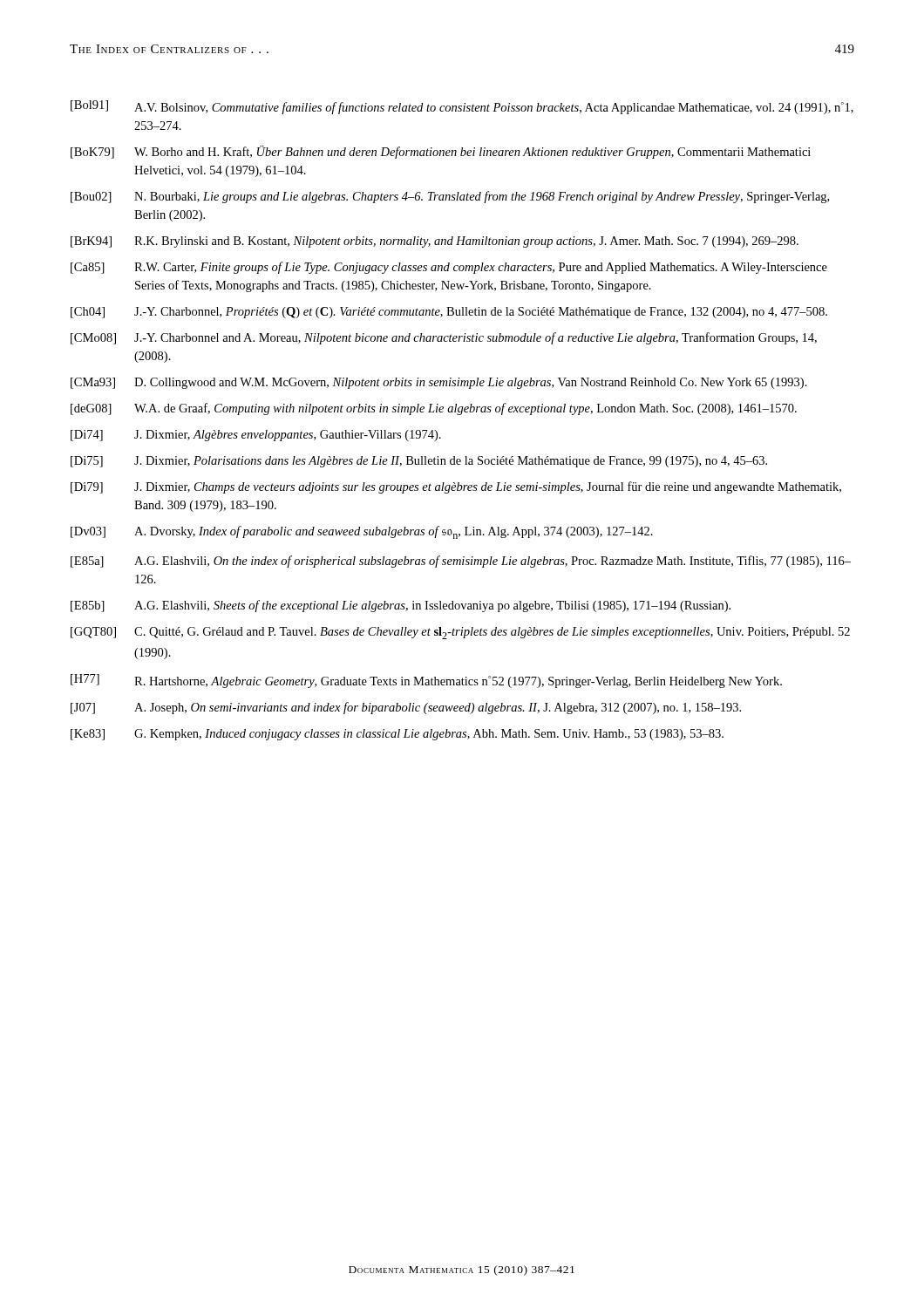Viewport: 924px width, 1308px height.
Task: Where is the passage that starts "[CMa93] D. Collingwood and"?
Action: [462, 382]
